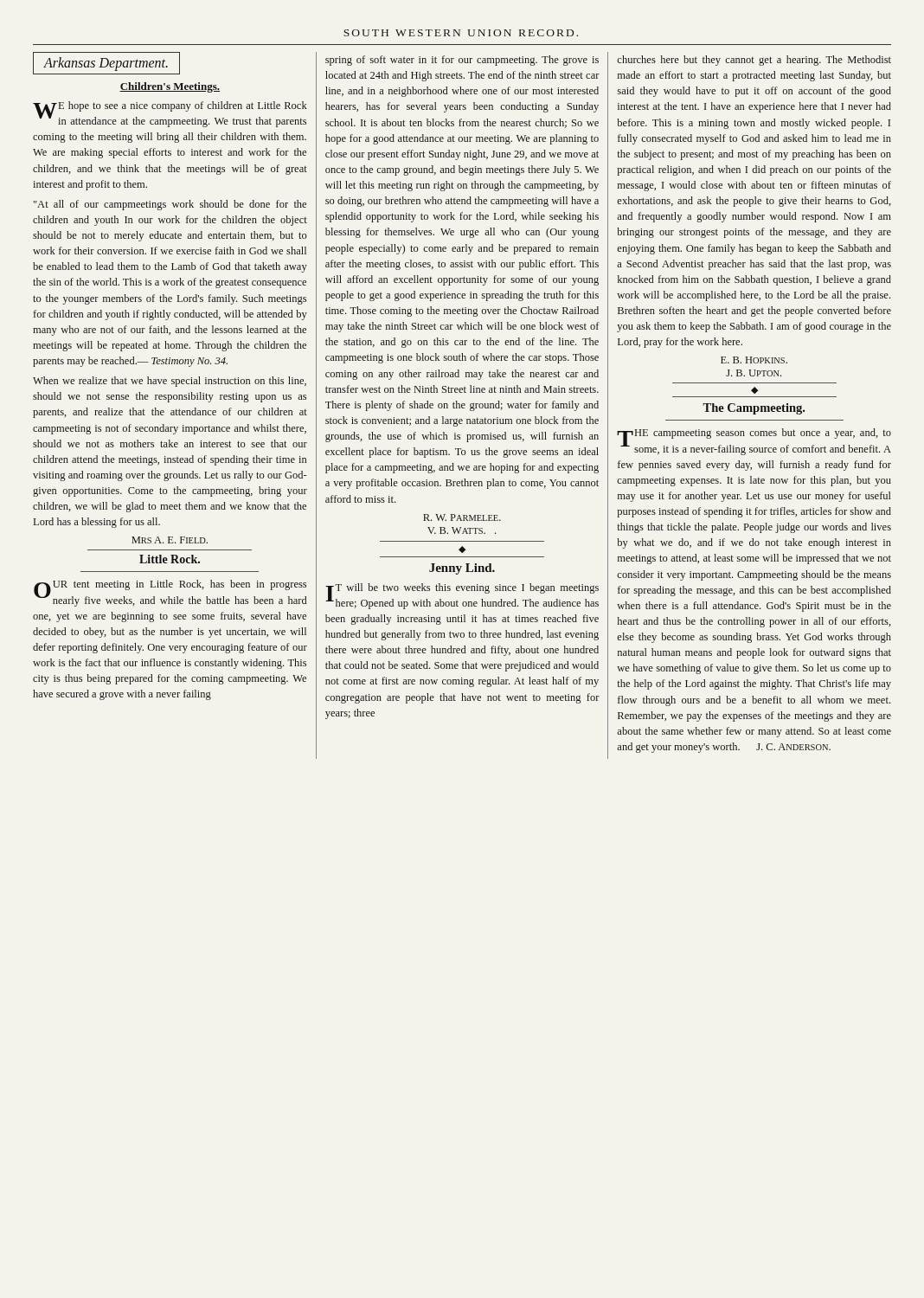Viewport: 924px width, 1298px height.
Task: Point to the block beginning "OUR tent meeting"
Action: pos(170,638)
